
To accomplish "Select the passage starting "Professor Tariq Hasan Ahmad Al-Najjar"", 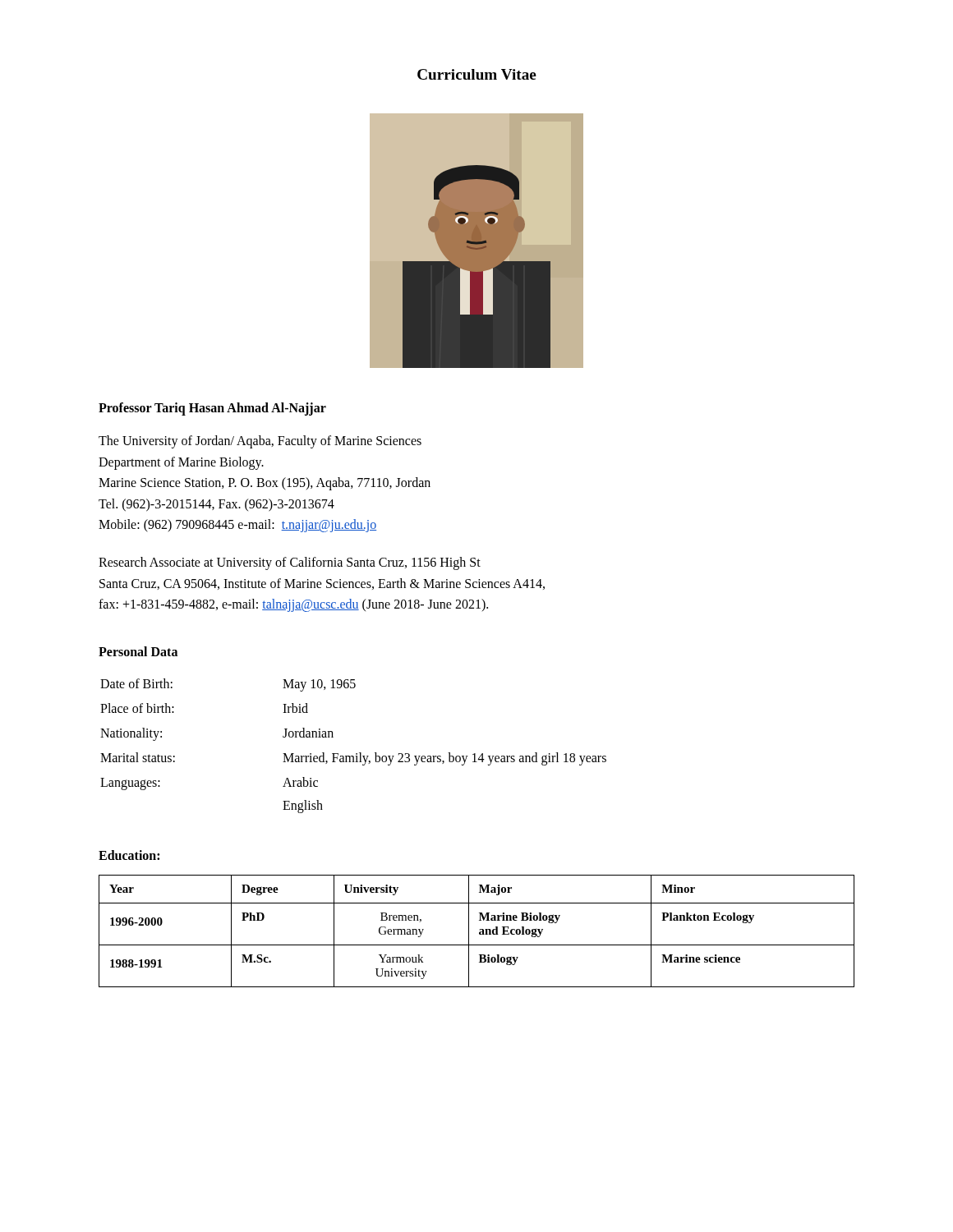I will 212,408.
